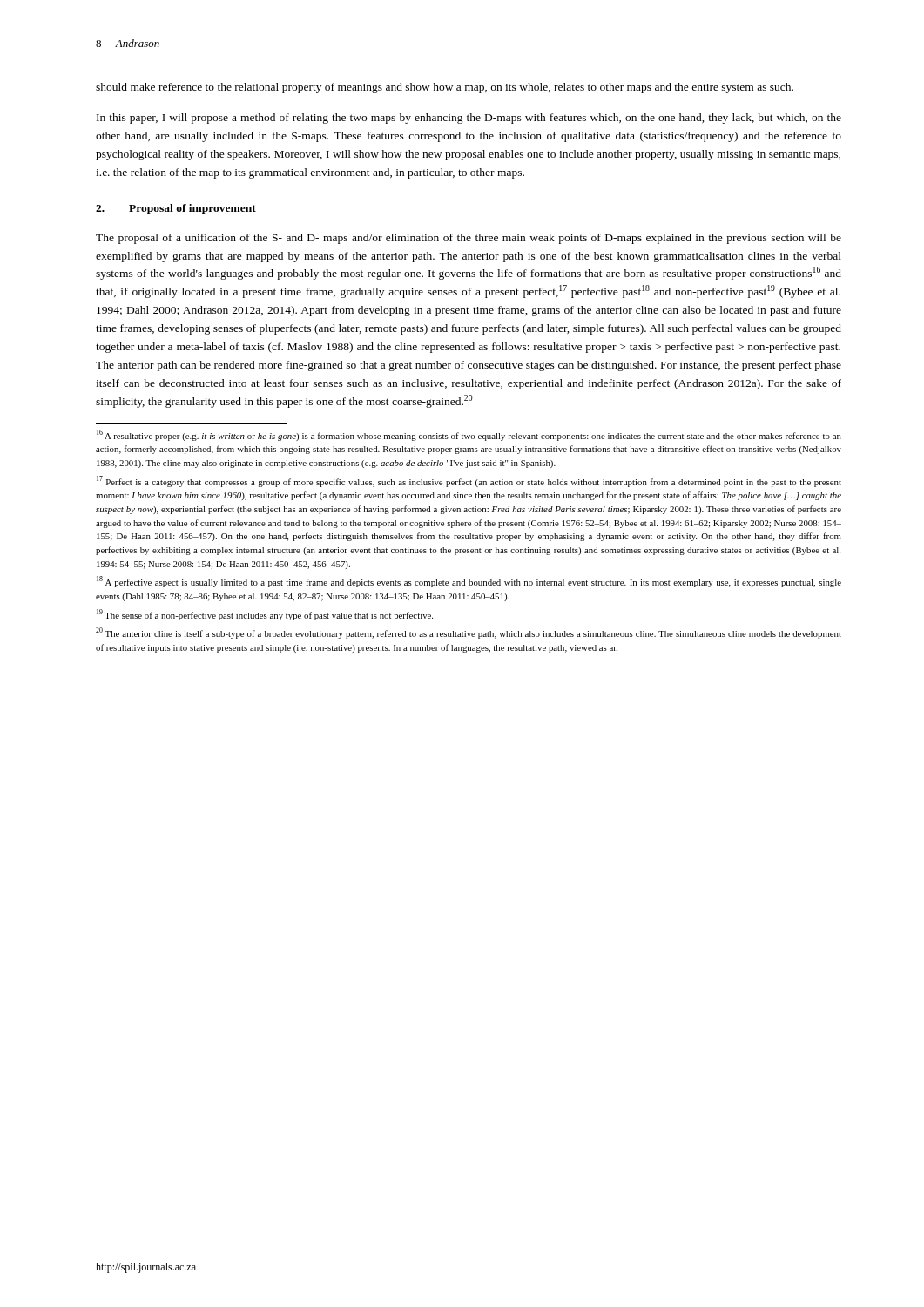
Task: Where is the passage that starts "should make reference"?
Action: tap(469, 88)
